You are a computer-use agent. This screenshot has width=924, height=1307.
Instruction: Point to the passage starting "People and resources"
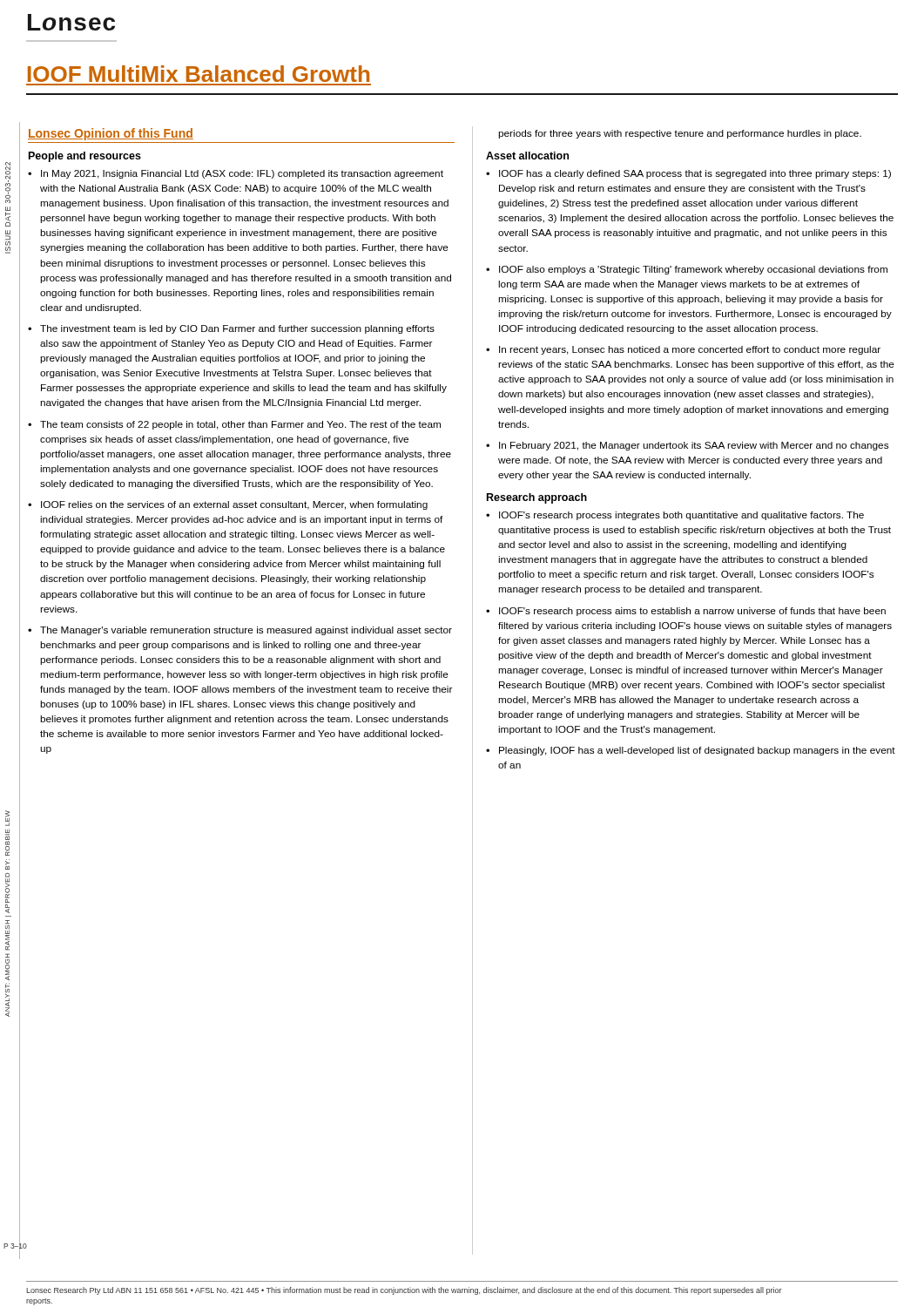click(84, 156)
